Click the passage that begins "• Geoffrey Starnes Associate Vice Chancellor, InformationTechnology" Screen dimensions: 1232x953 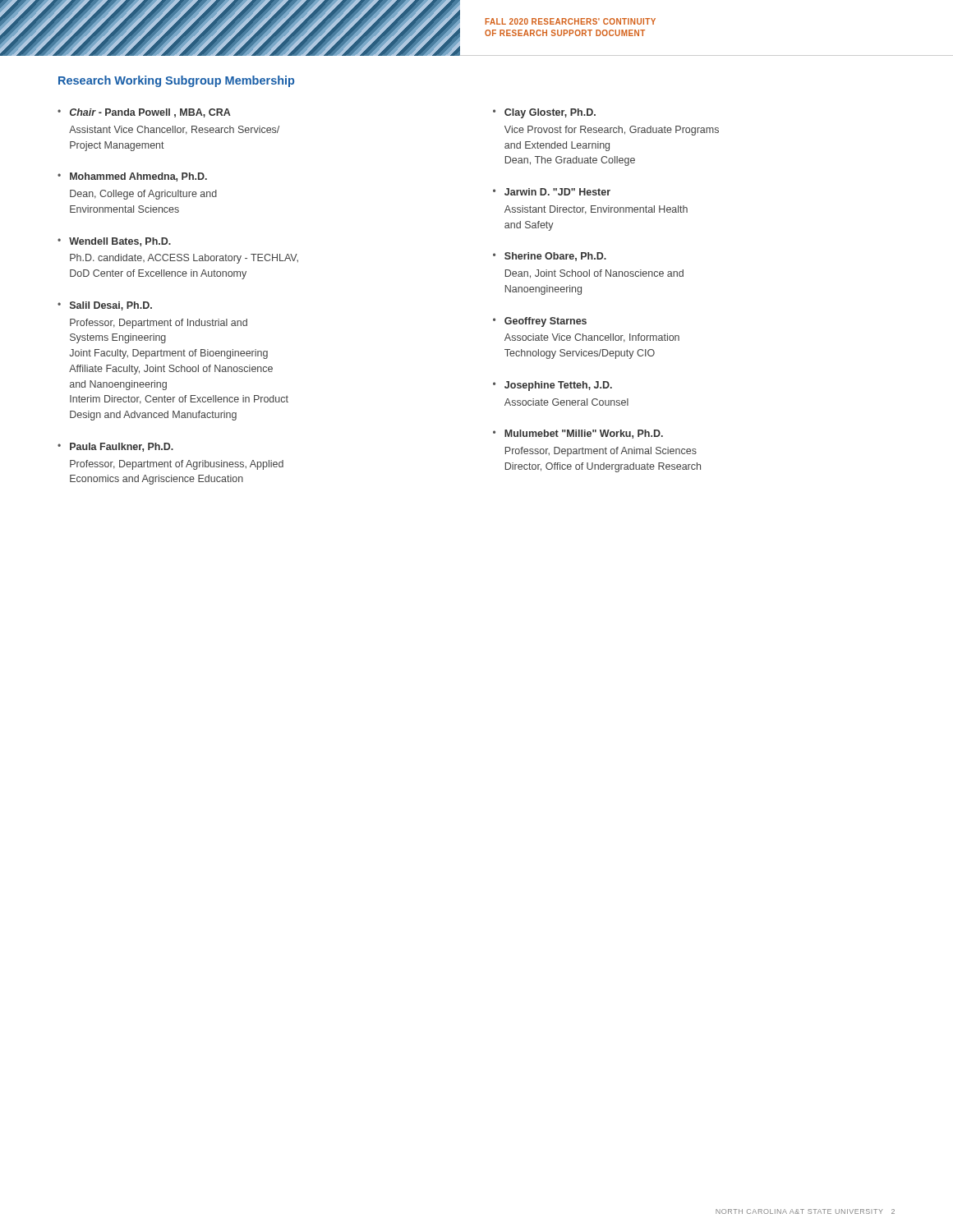pos(586,337)
